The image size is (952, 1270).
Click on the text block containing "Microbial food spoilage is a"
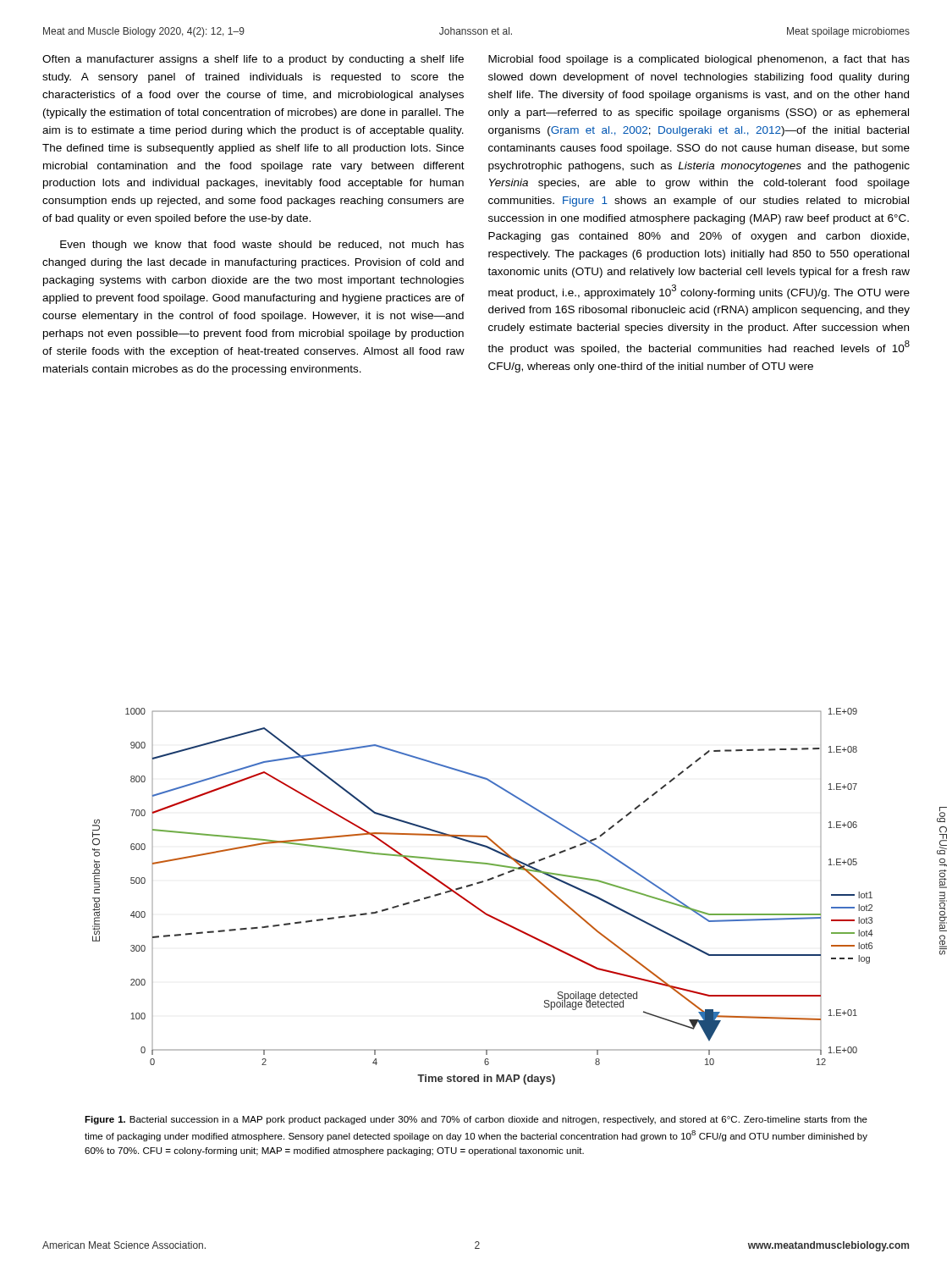pos(699,213)
